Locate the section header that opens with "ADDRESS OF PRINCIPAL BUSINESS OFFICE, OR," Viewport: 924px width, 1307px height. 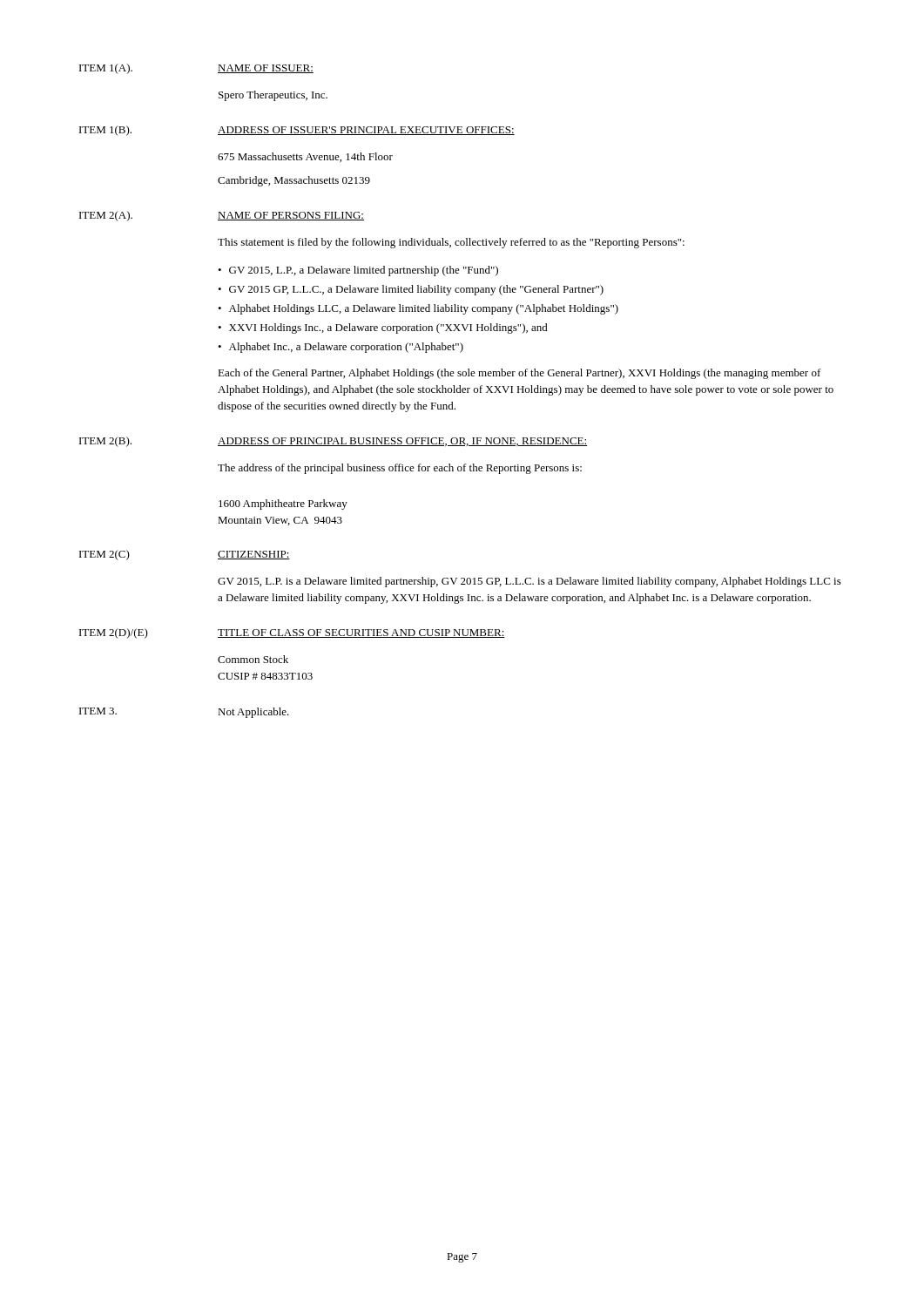click(x=402, y=440)
